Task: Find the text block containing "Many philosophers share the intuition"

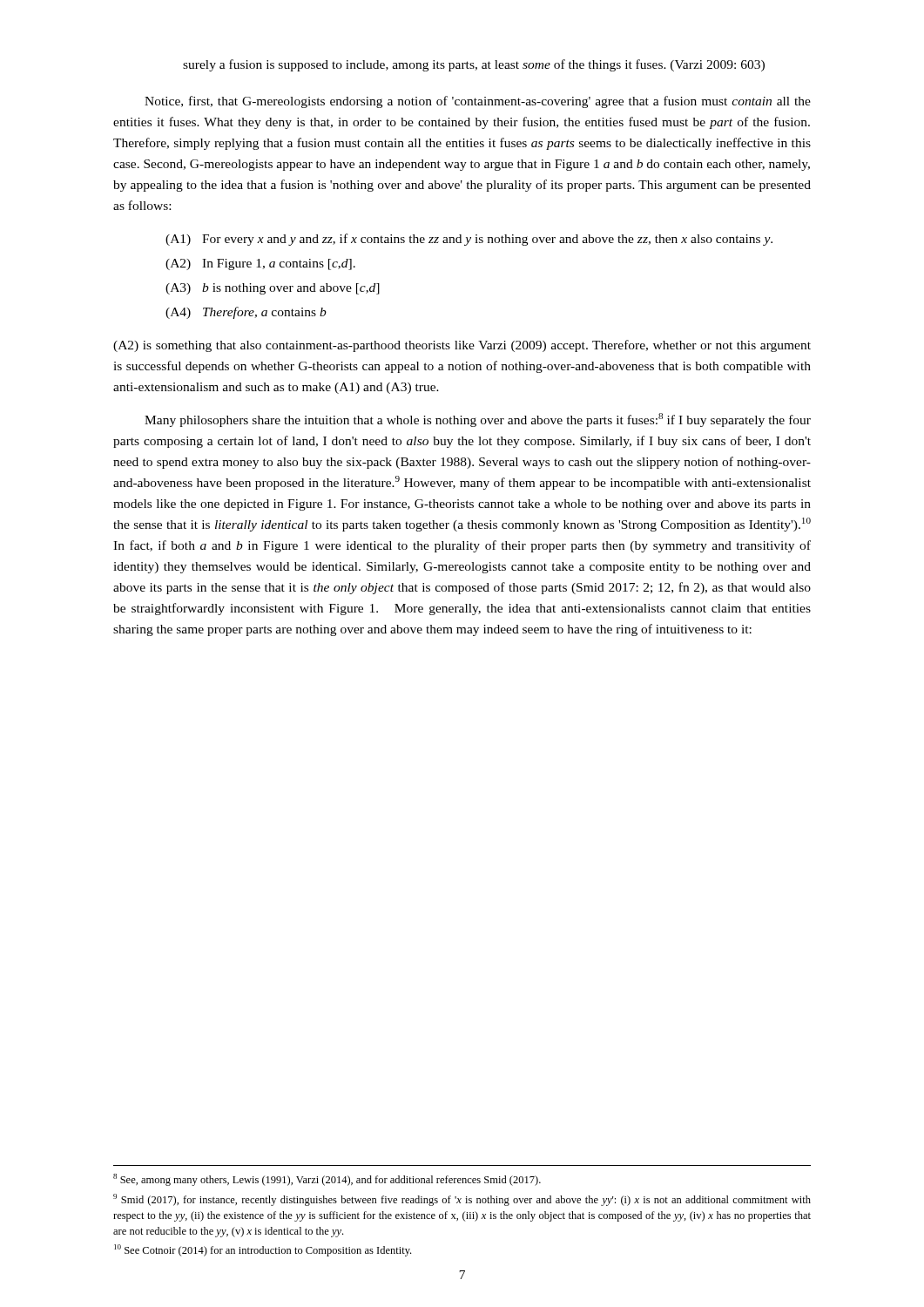Action: point(462,525)
